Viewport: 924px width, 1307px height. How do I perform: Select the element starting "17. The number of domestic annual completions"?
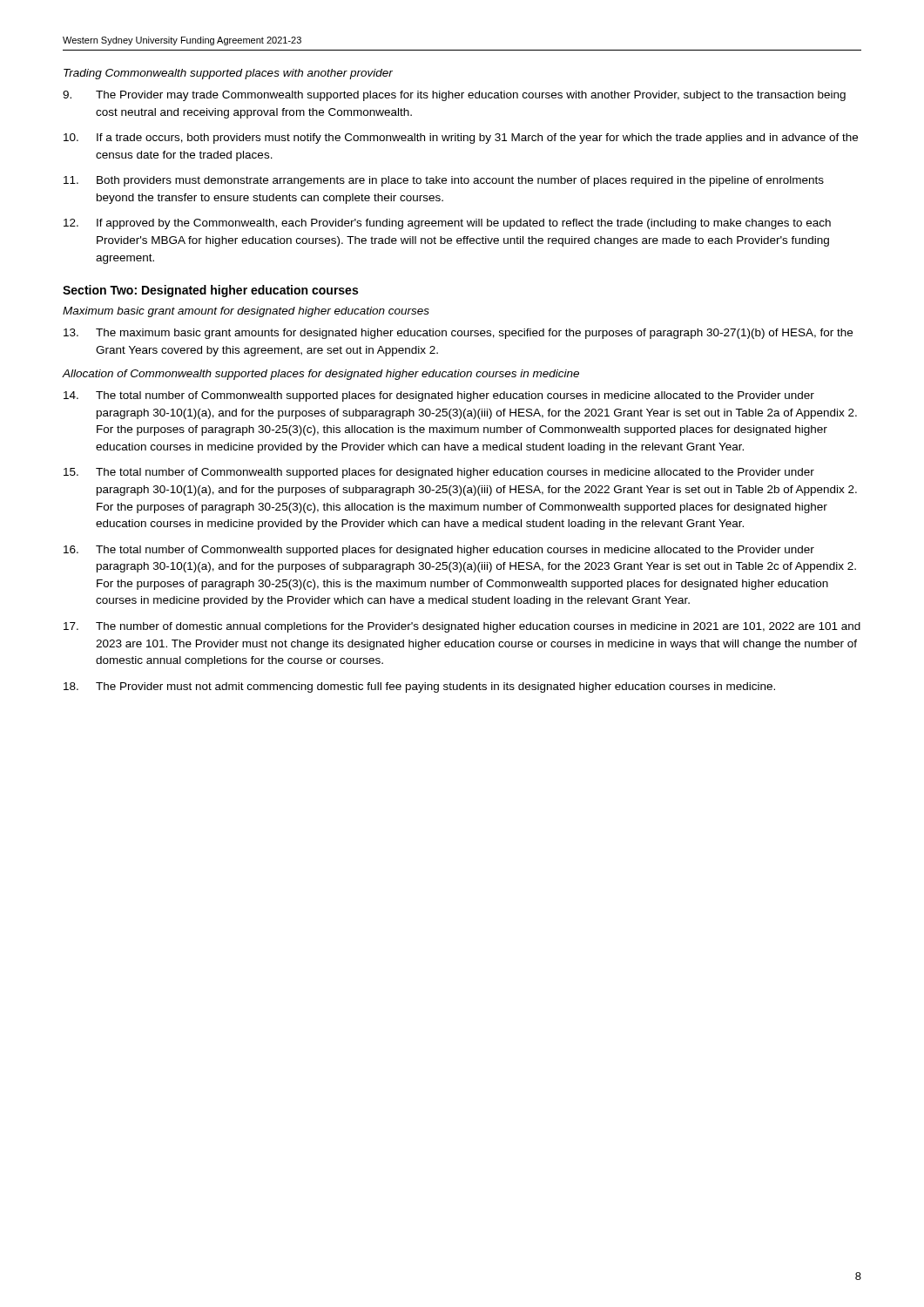coord(462,643)
